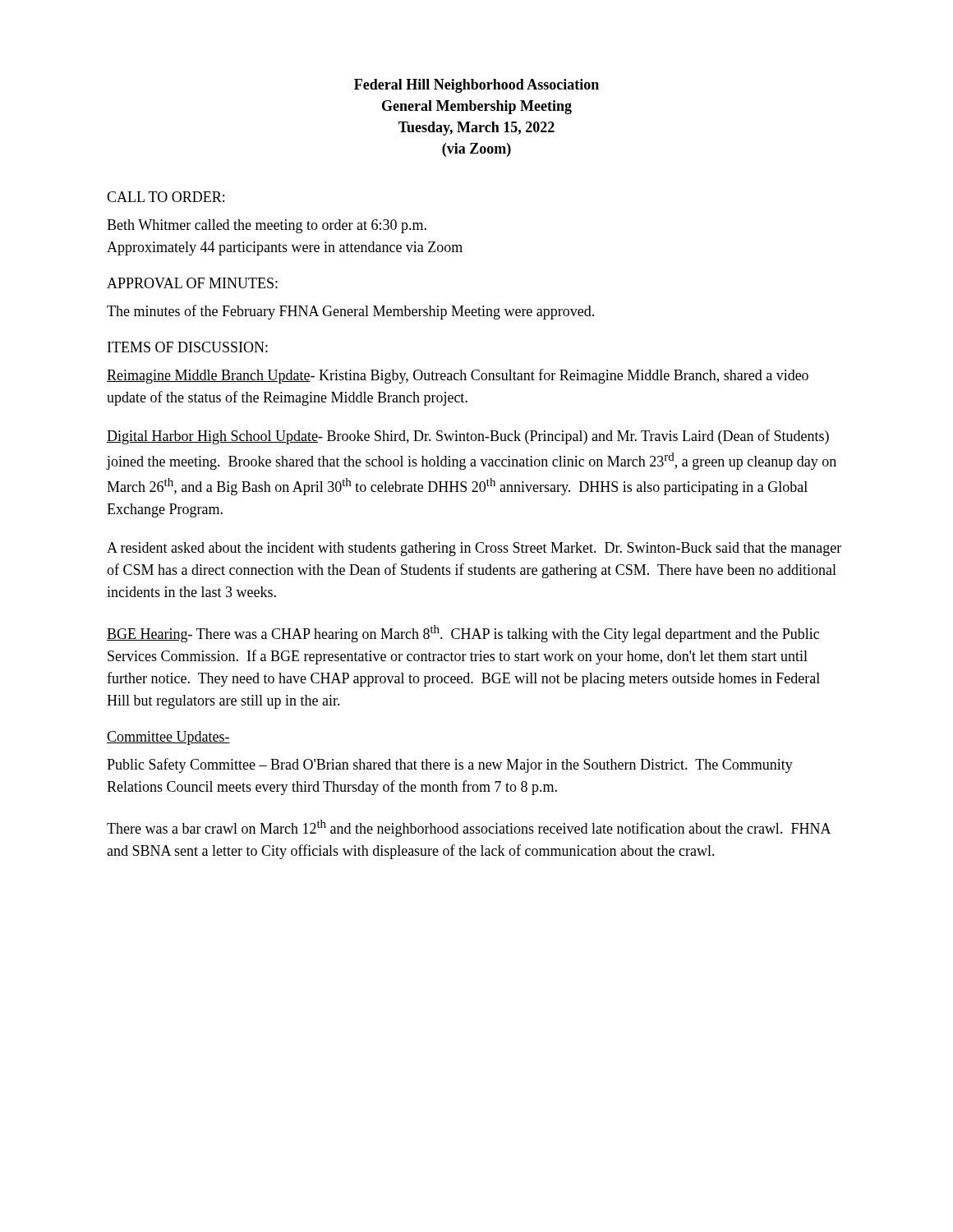Click on the element starting "BGE Hearing- There was a"
The height and width of the screenshot is (1232, 953).
(463, 666)
